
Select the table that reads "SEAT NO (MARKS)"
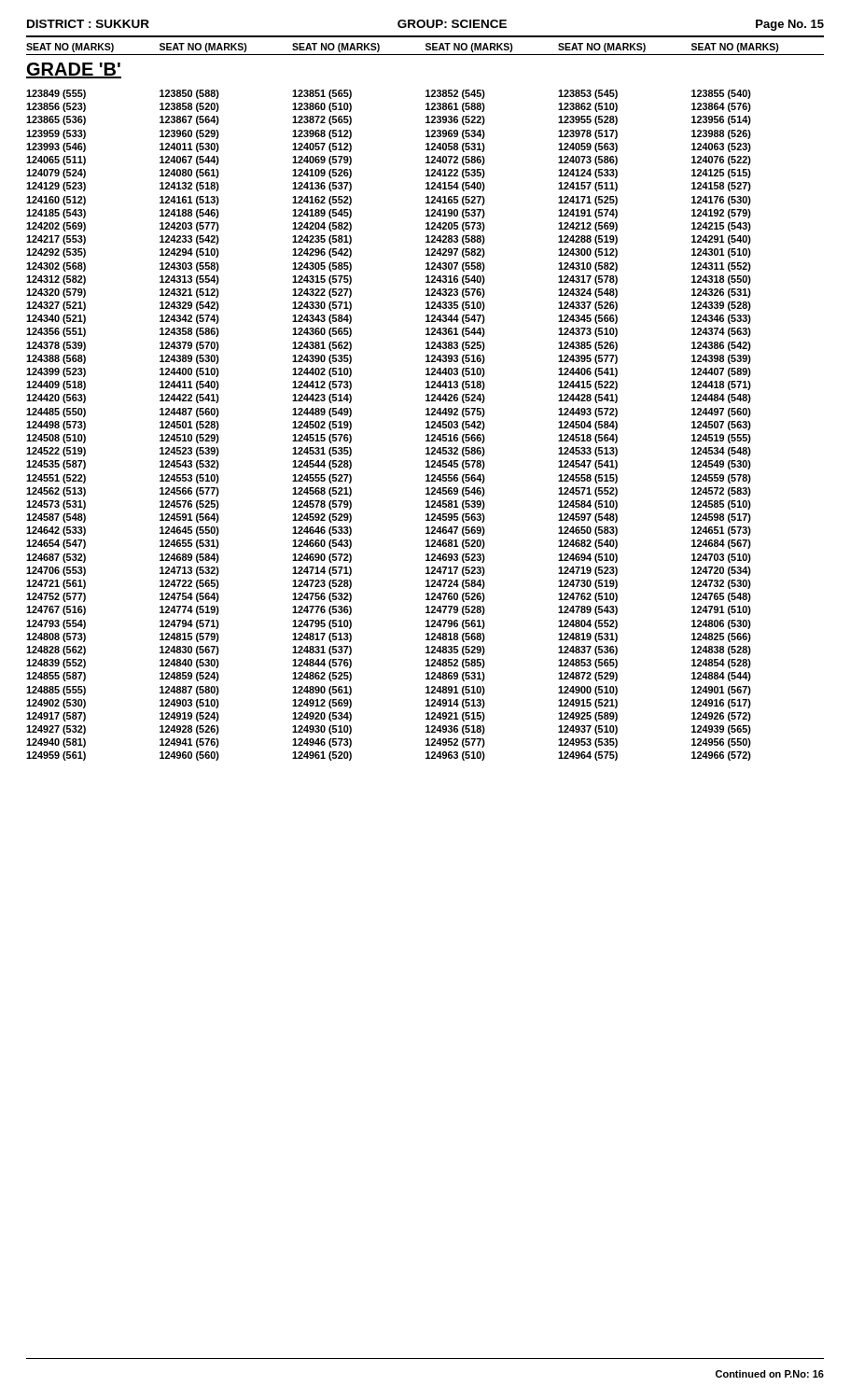(x=425, y=402)
